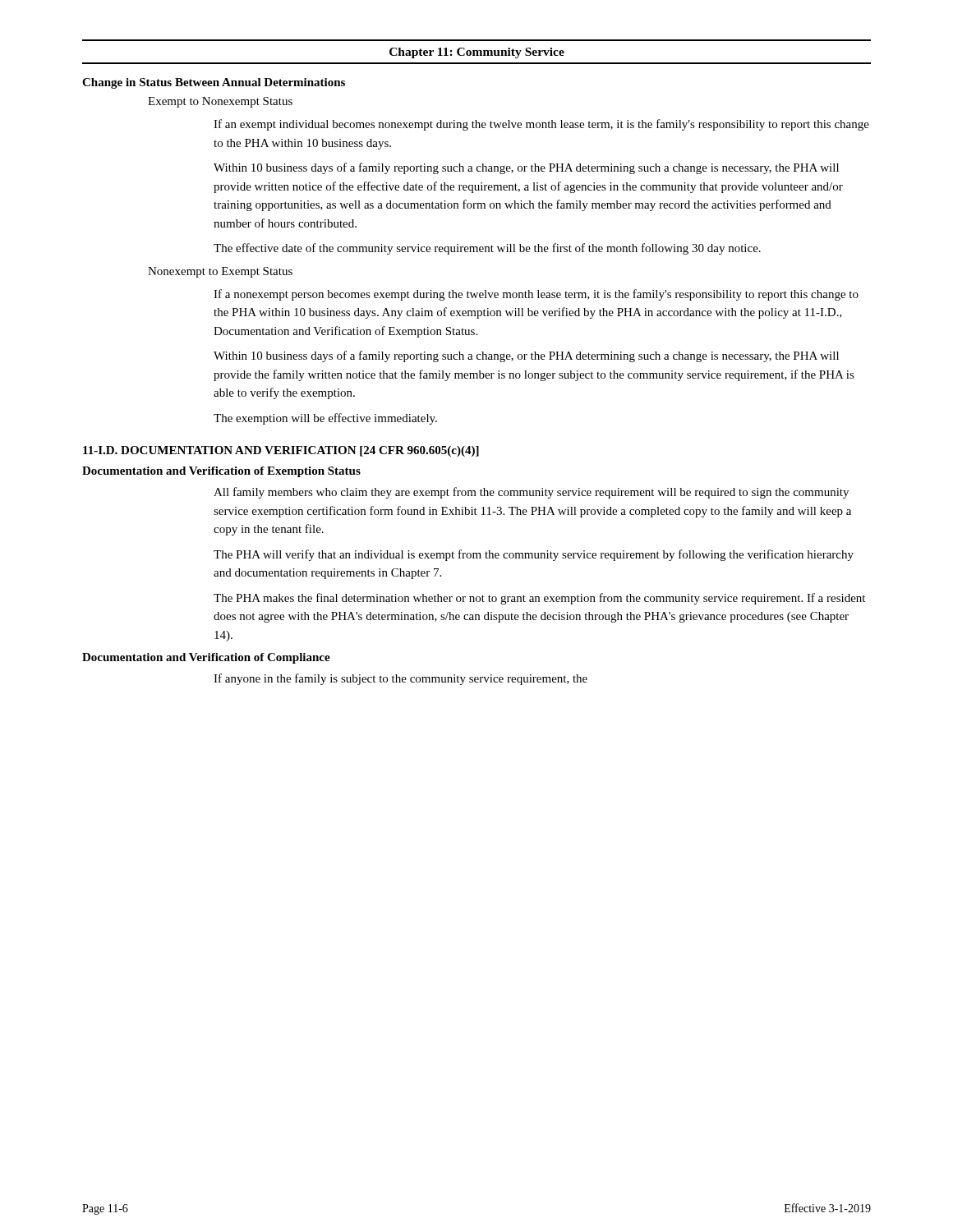The image size is (953, 1232).
Task: Select the region starting "Documentation and Verification of Exemption Status"
Action: 221,471
